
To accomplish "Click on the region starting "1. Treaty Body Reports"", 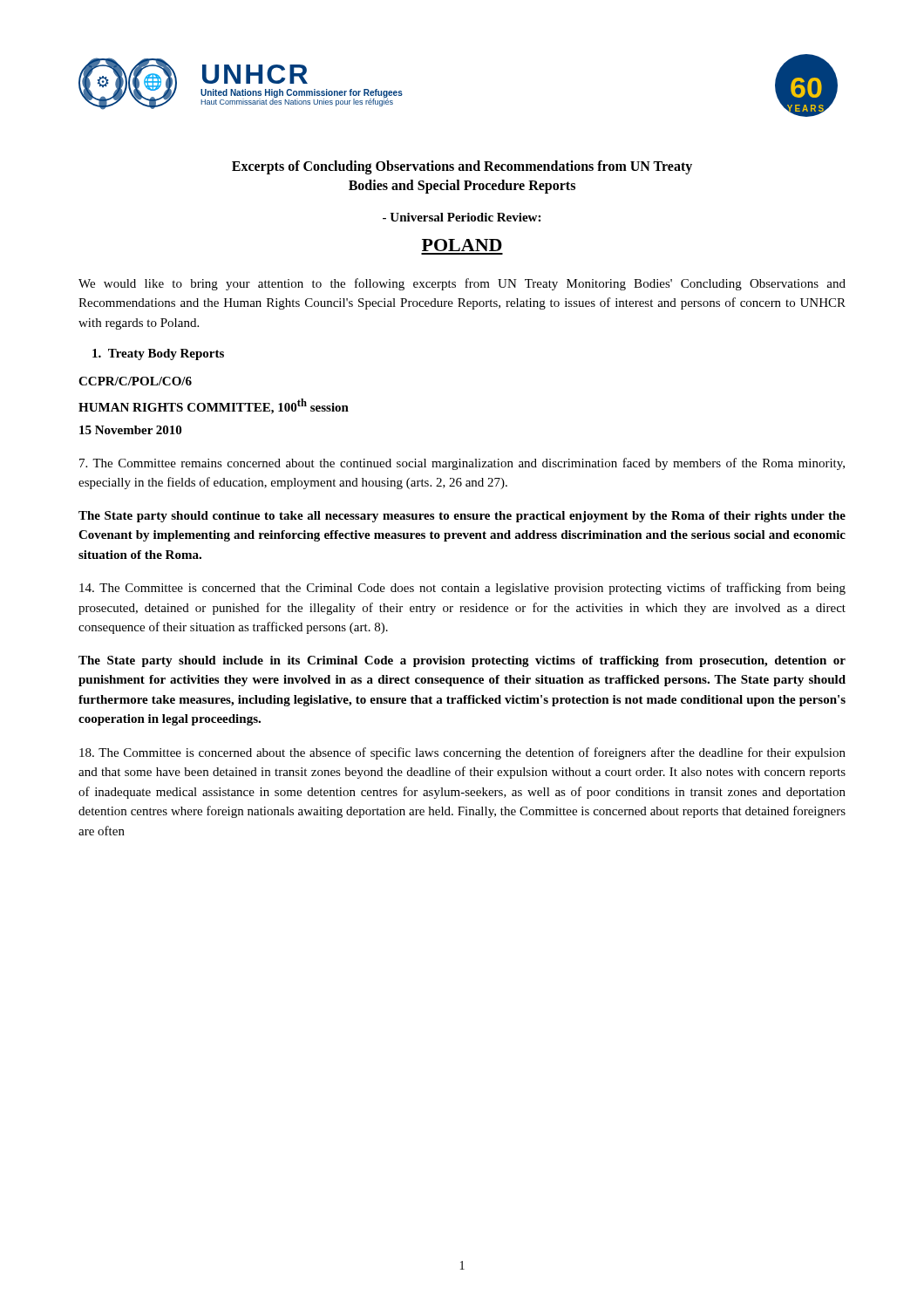I will click(x=151, y=353).
